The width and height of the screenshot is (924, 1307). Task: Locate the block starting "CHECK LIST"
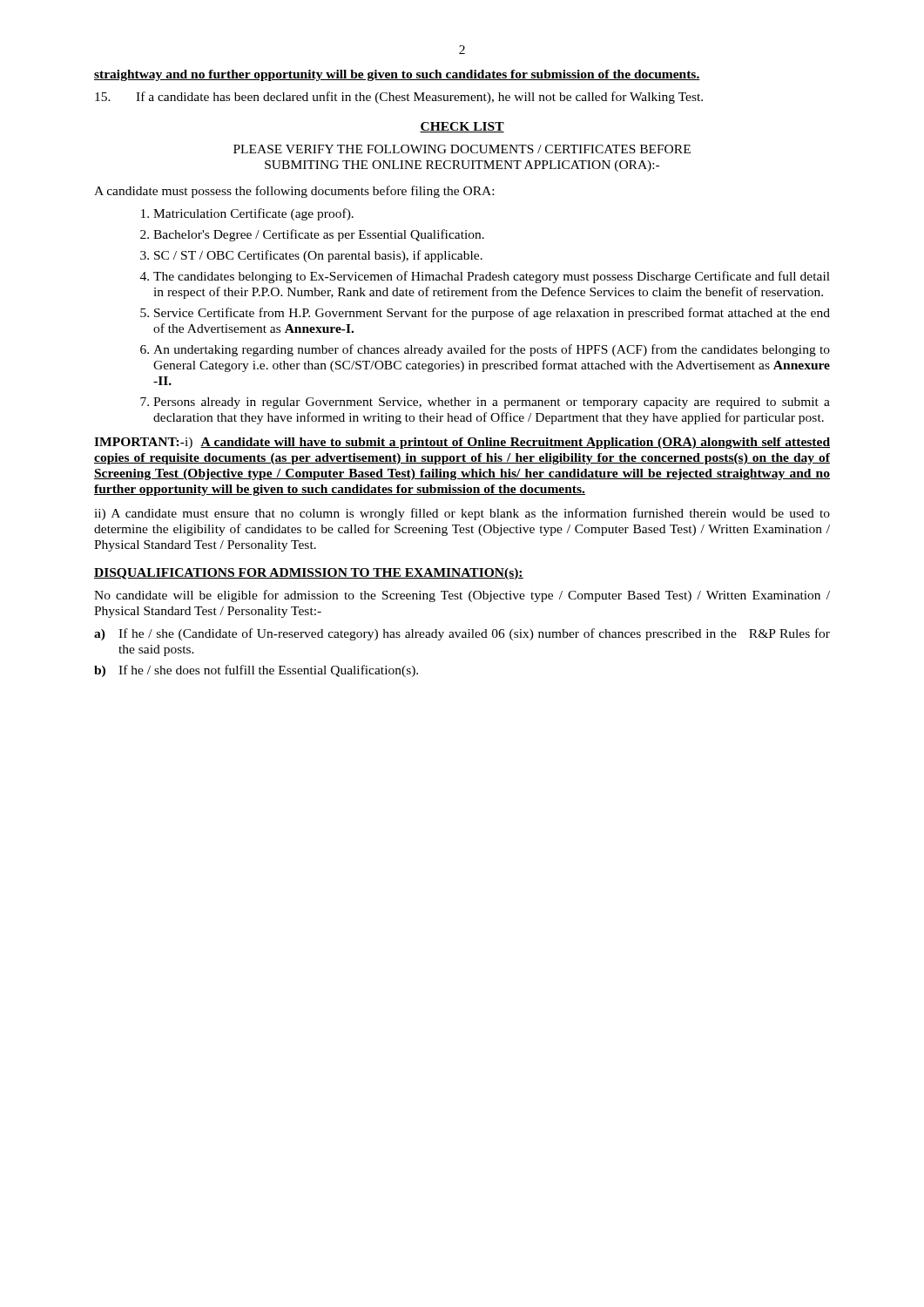462,126
